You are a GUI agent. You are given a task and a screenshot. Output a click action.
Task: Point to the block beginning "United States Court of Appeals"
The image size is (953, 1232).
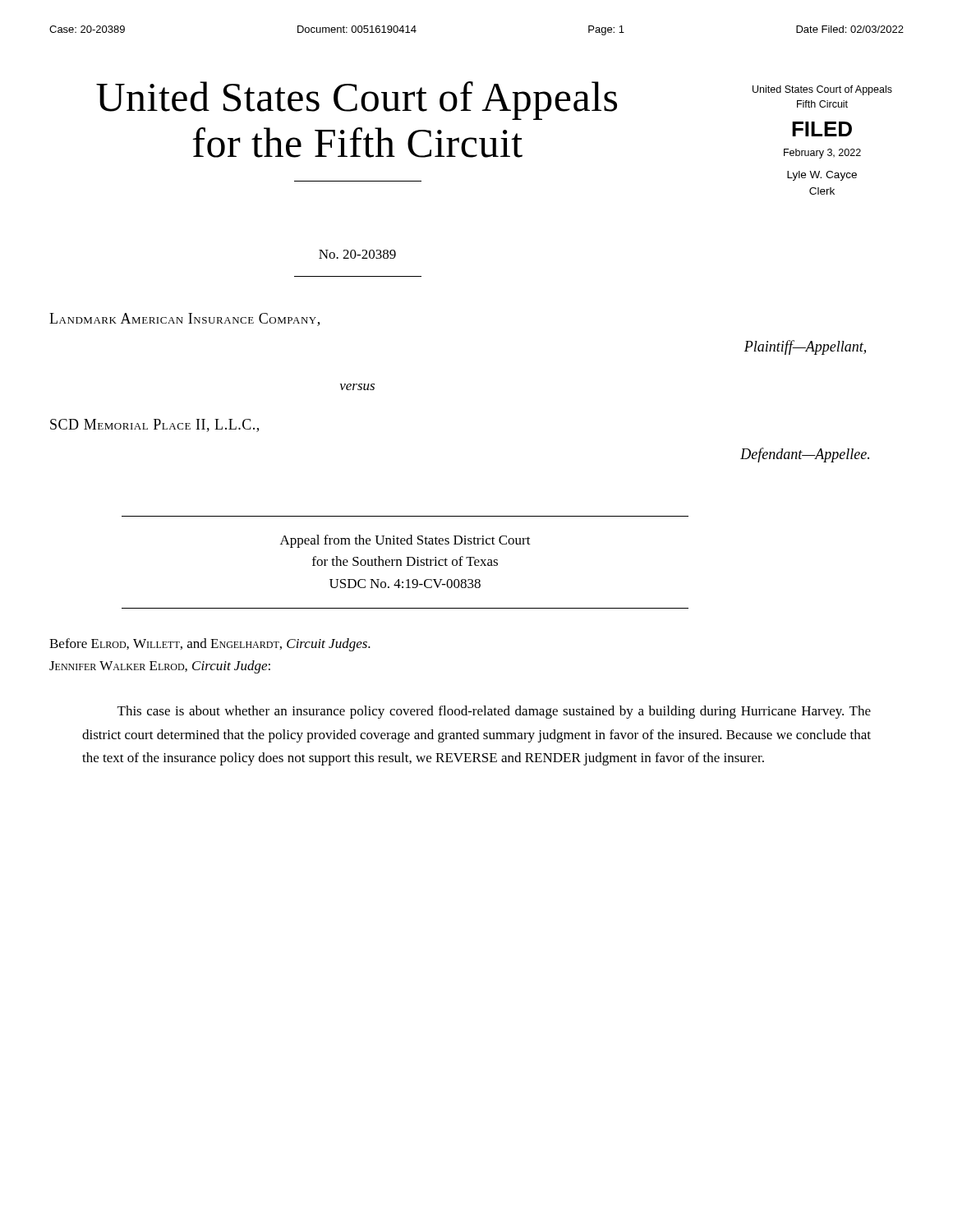[x=822, y=141]
